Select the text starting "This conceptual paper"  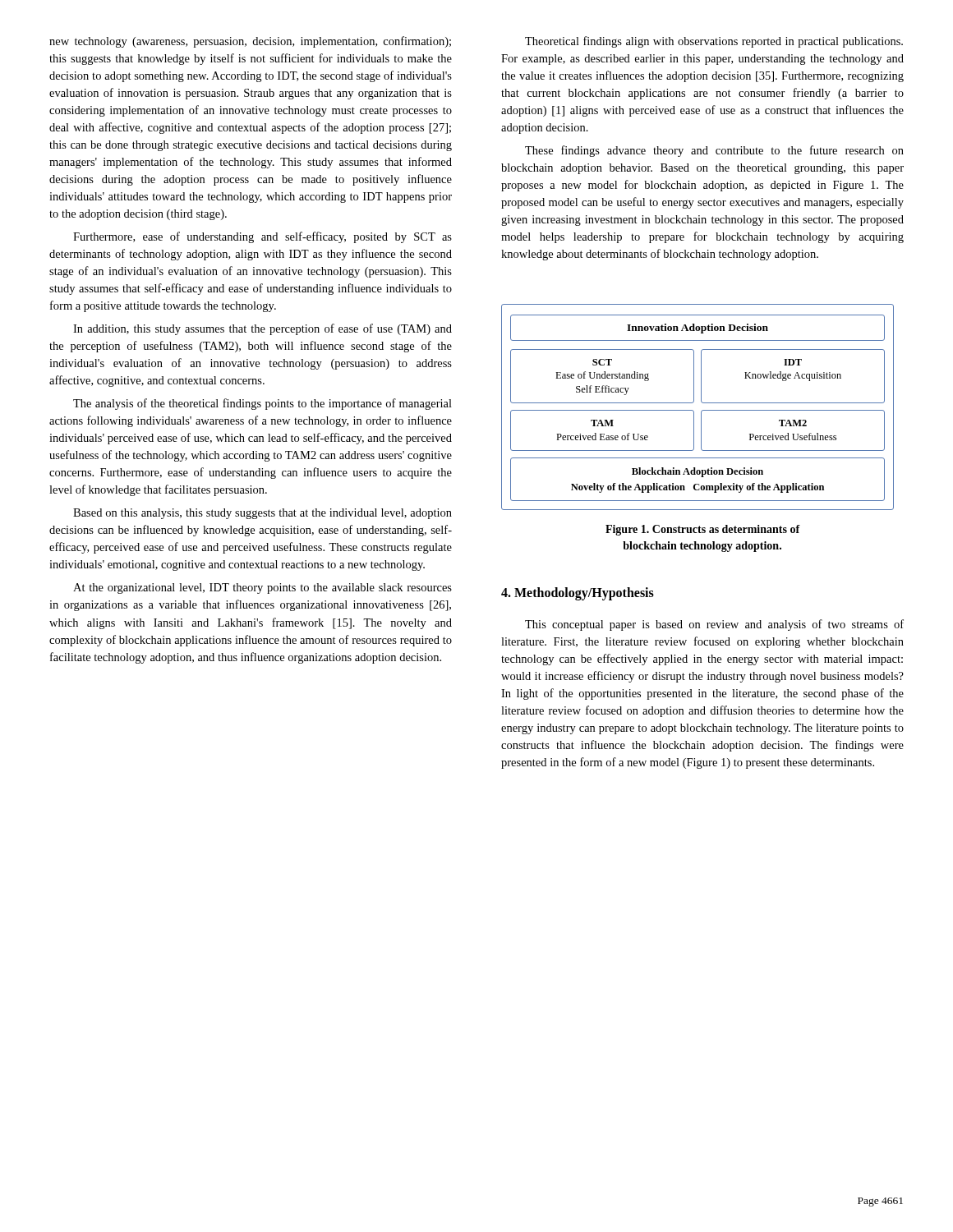coord(702,694)
